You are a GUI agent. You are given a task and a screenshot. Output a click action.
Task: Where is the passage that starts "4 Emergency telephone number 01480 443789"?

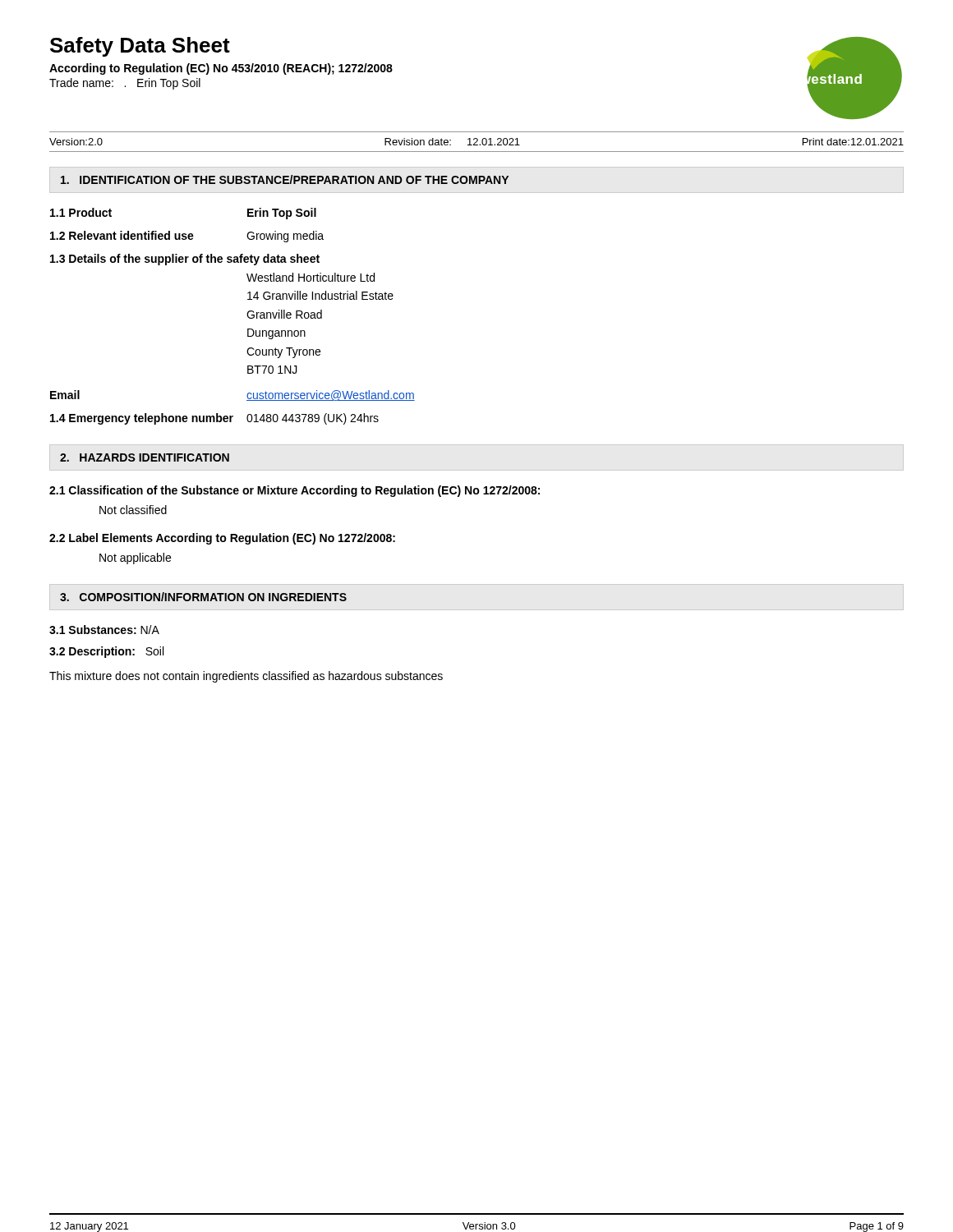click(214, 418)
